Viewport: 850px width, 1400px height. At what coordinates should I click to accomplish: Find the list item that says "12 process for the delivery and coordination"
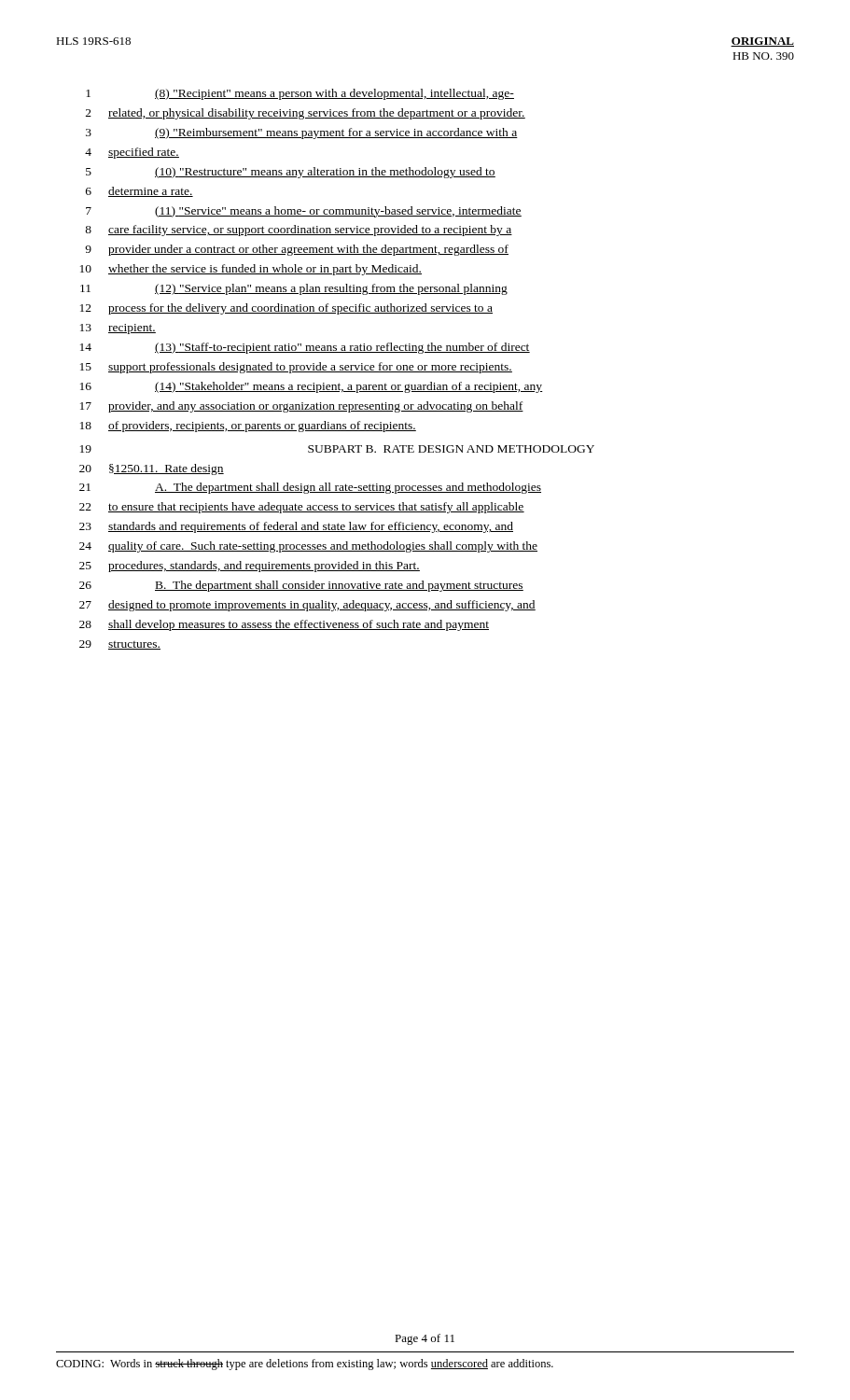point(425,309)
